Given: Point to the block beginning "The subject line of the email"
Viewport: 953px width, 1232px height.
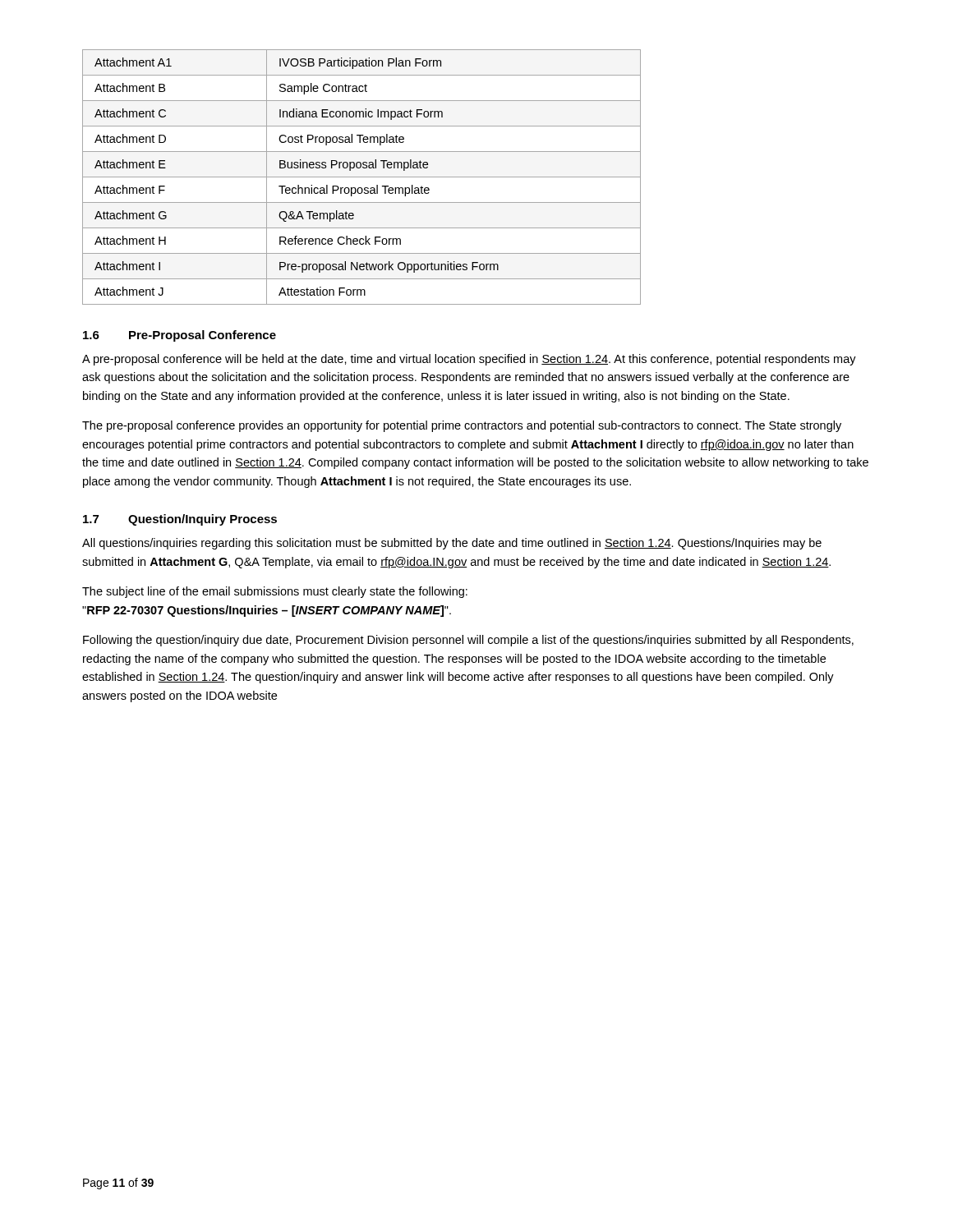Looking at the screenshot, I should pyautogui.click(x=275, y=601).
